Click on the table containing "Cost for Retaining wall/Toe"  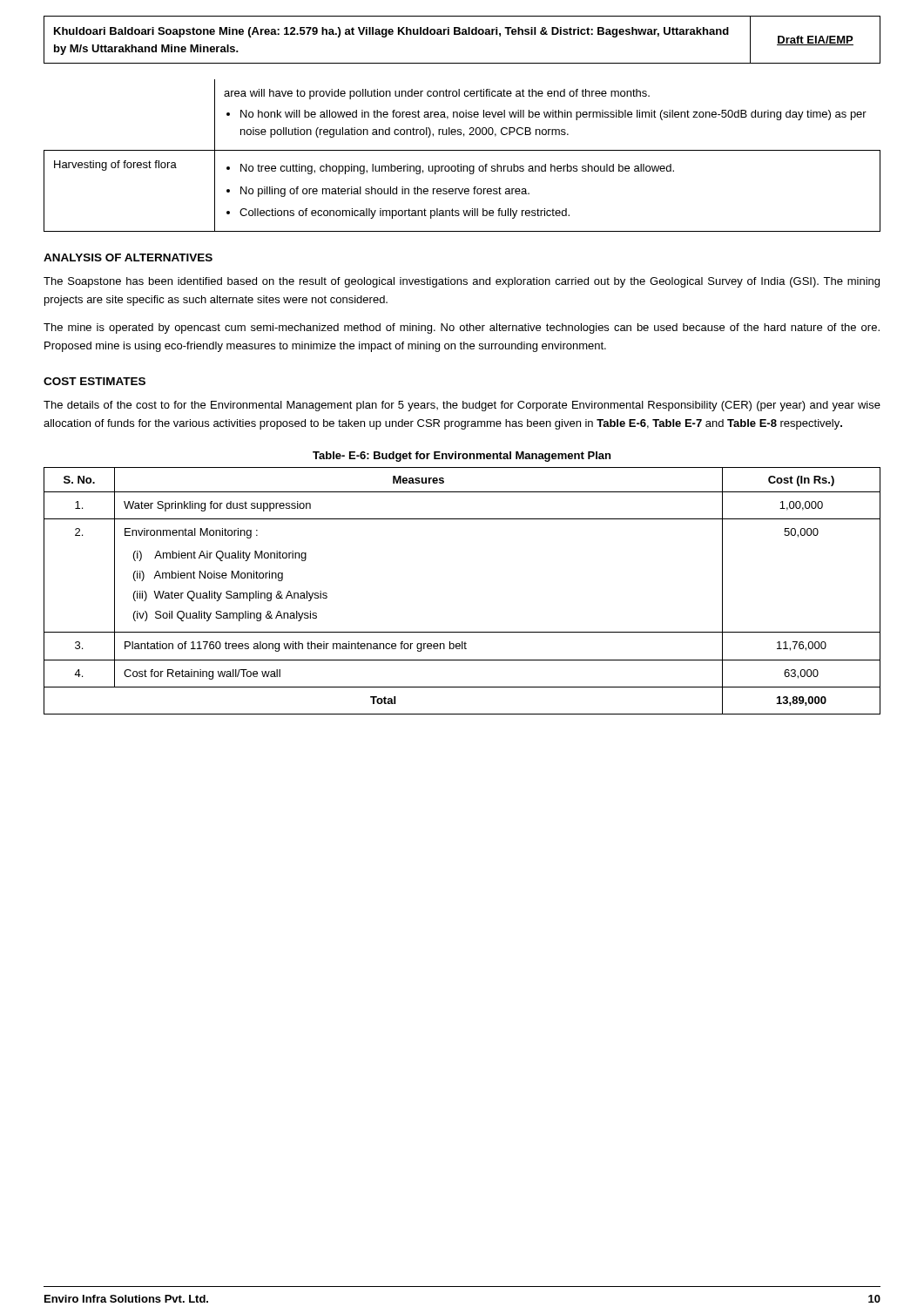pyautogui.click(x=462, y=591)
